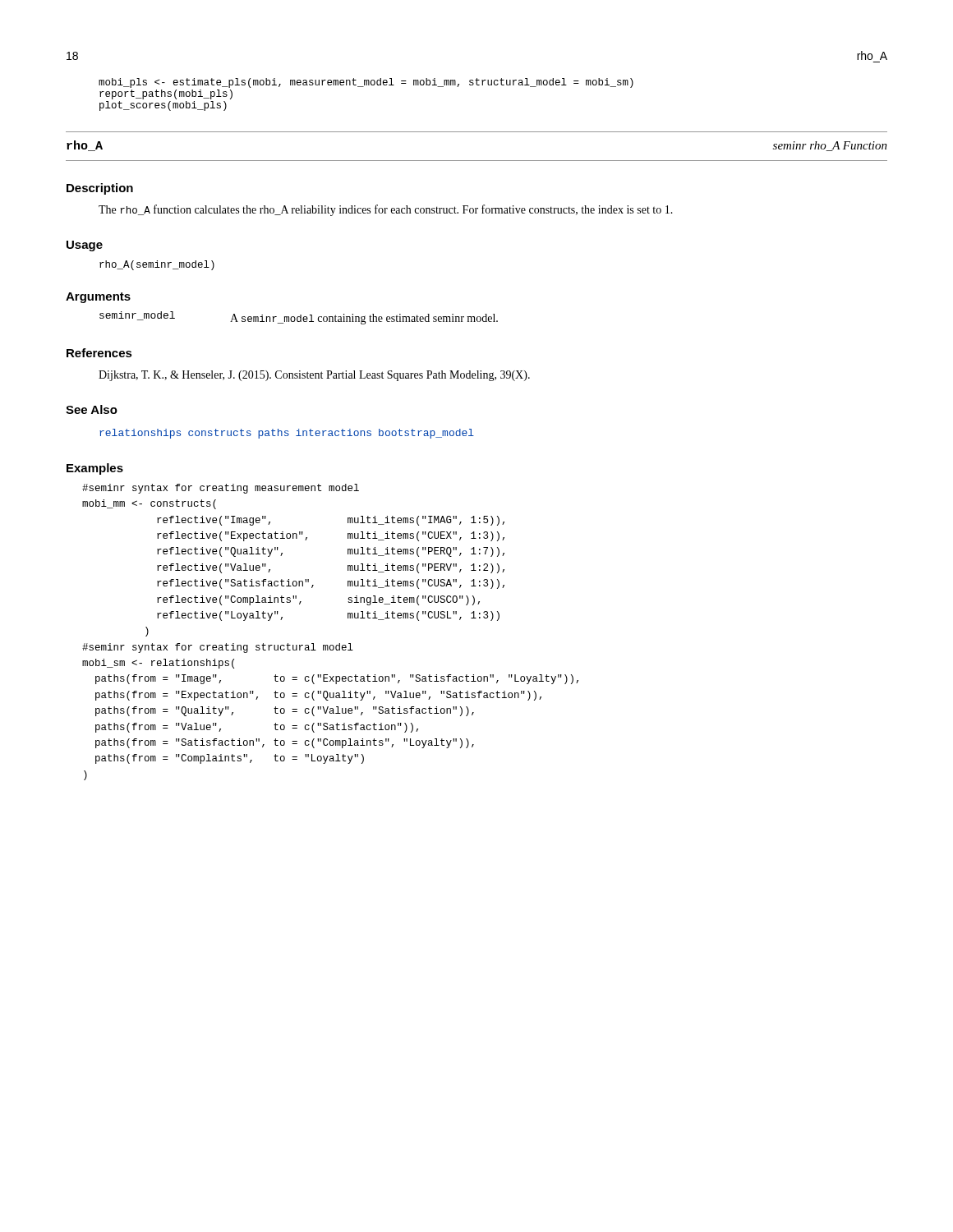
Task: Select the section header that reads "See Also"
Action: 92,409
